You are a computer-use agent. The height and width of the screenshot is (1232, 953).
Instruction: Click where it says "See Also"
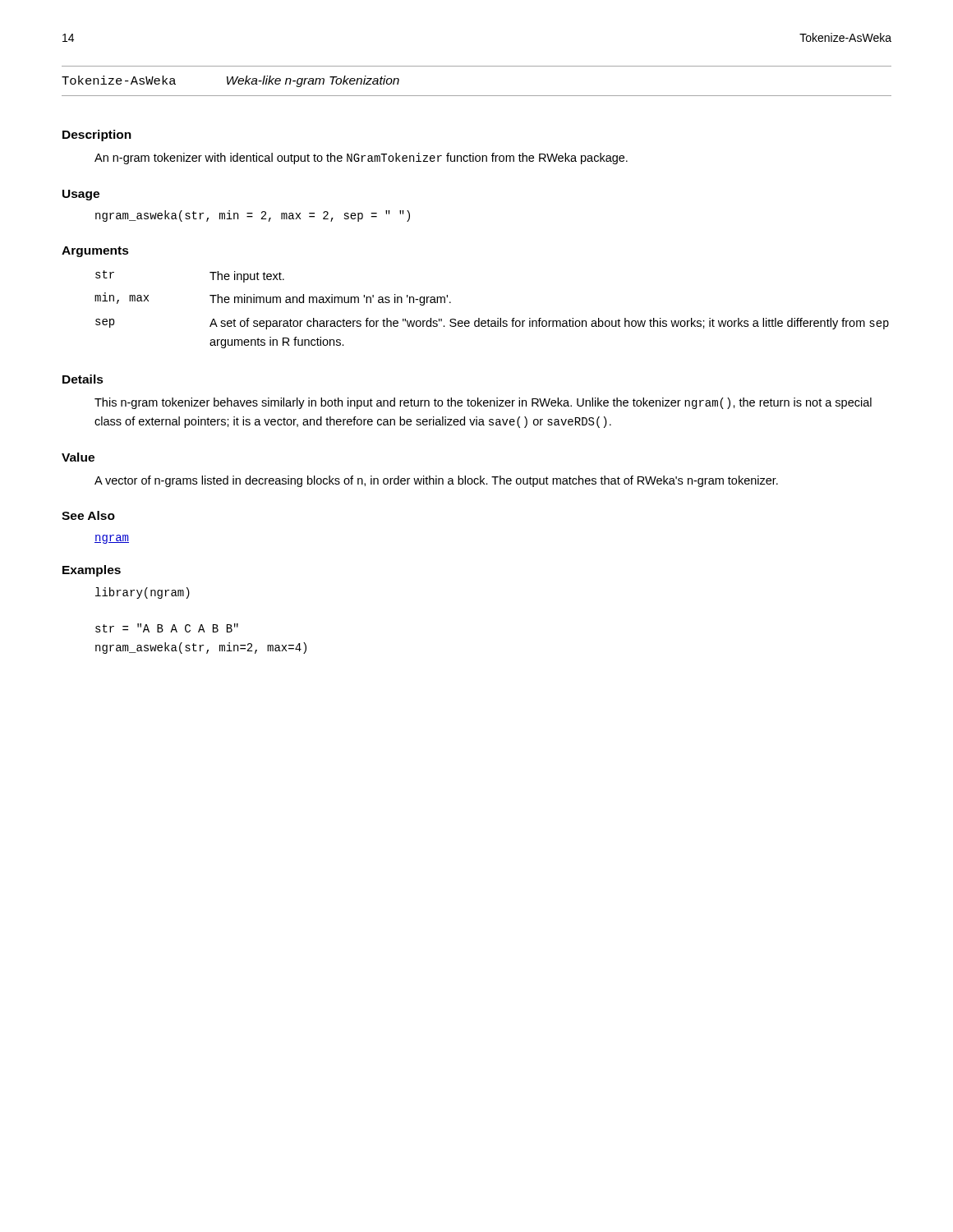pos(88,515)
